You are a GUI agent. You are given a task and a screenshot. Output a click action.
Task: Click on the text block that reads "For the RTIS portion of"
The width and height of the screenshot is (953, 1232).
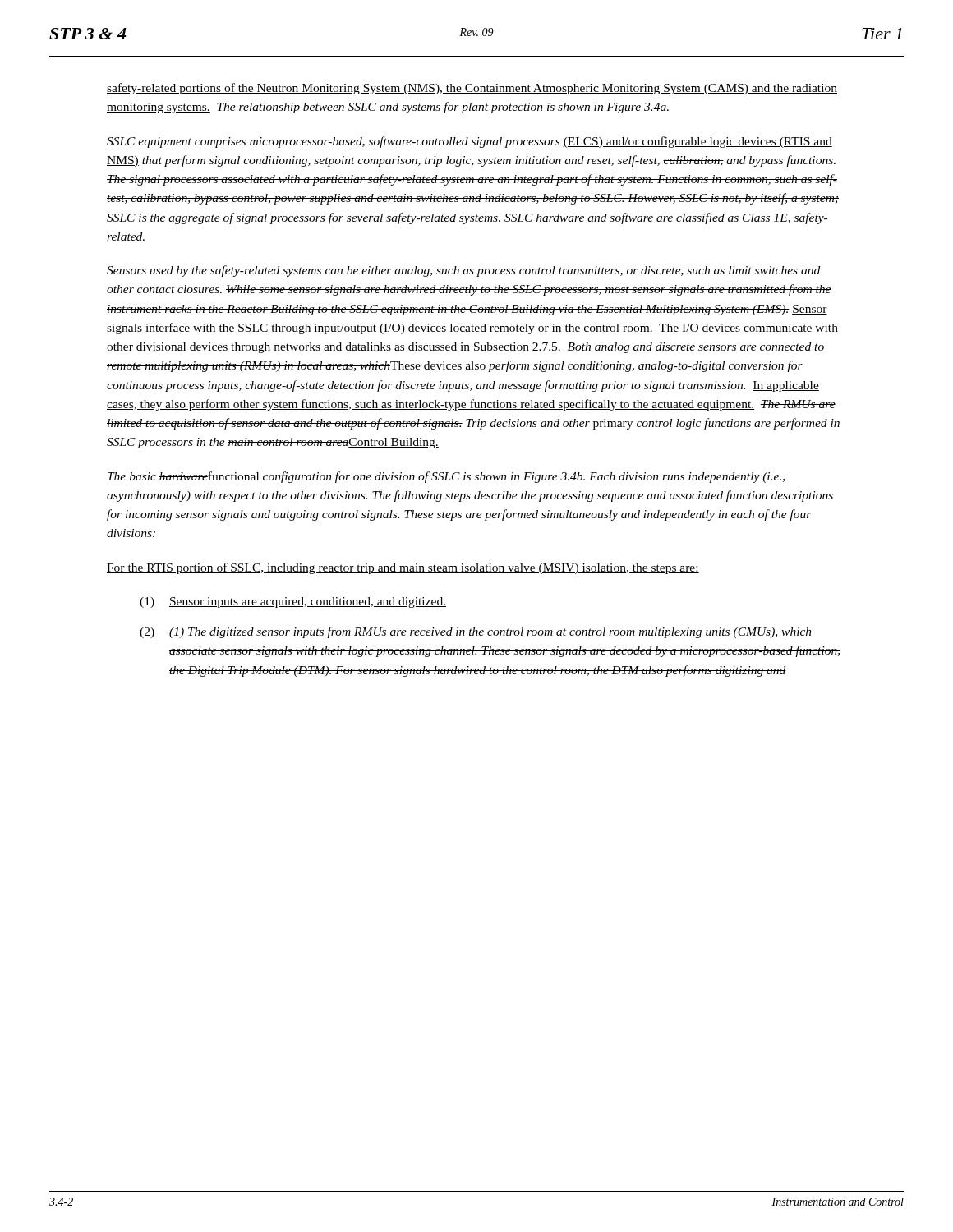click(476, 567)
